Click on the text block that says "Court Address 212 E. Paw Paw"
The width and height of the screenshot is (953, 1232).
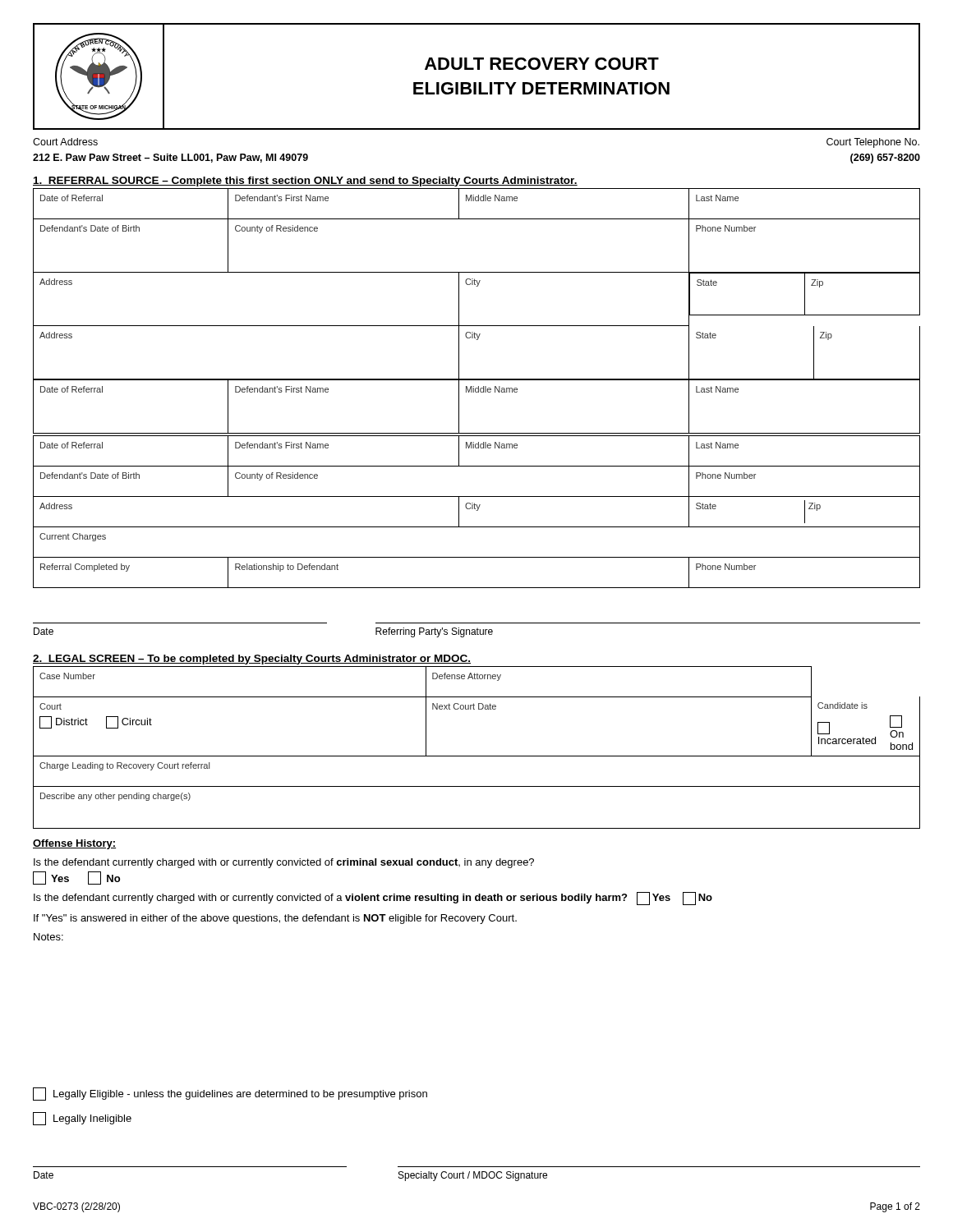[171, 150]
